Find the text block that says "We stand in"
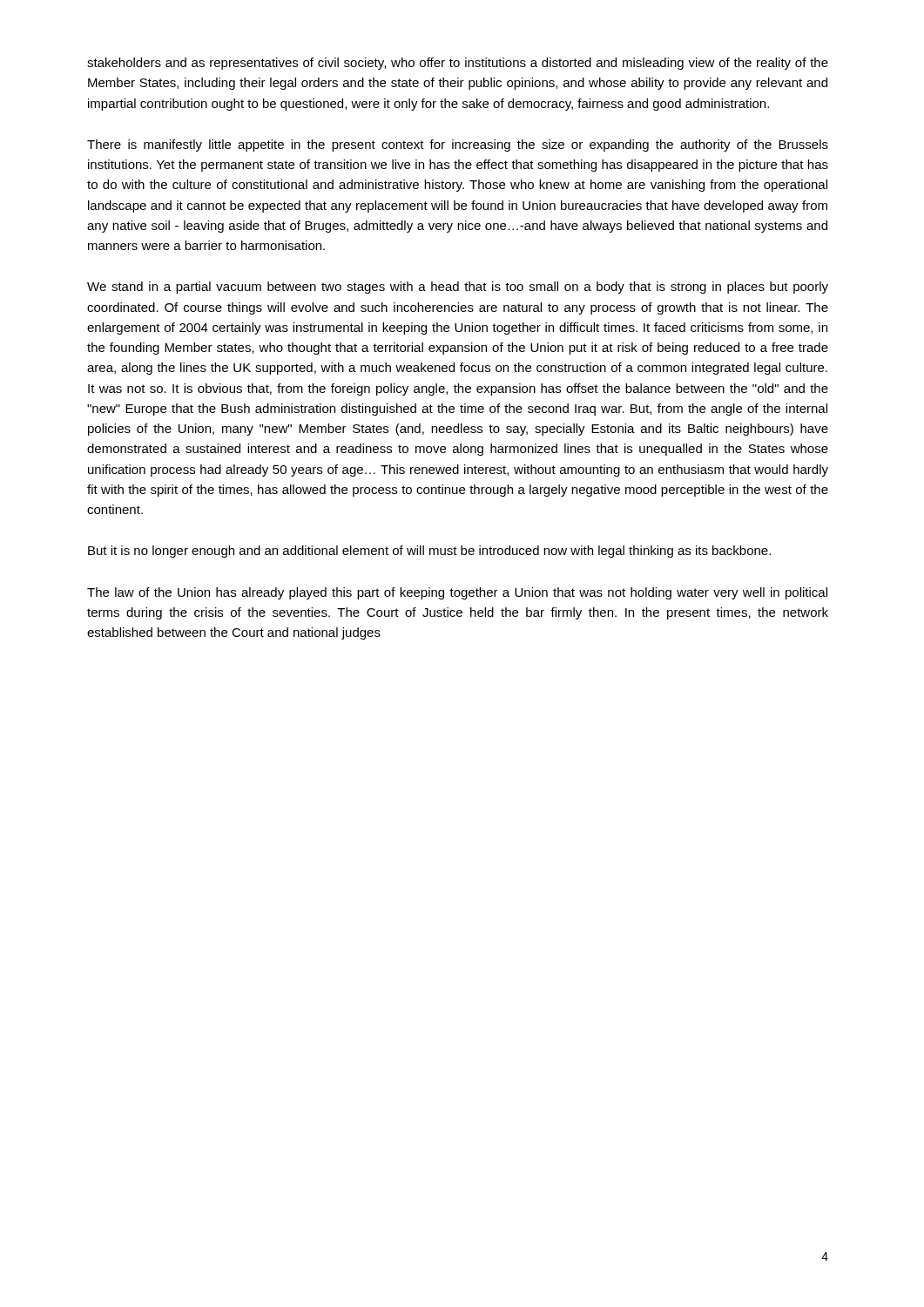 [x=458, y=398]
